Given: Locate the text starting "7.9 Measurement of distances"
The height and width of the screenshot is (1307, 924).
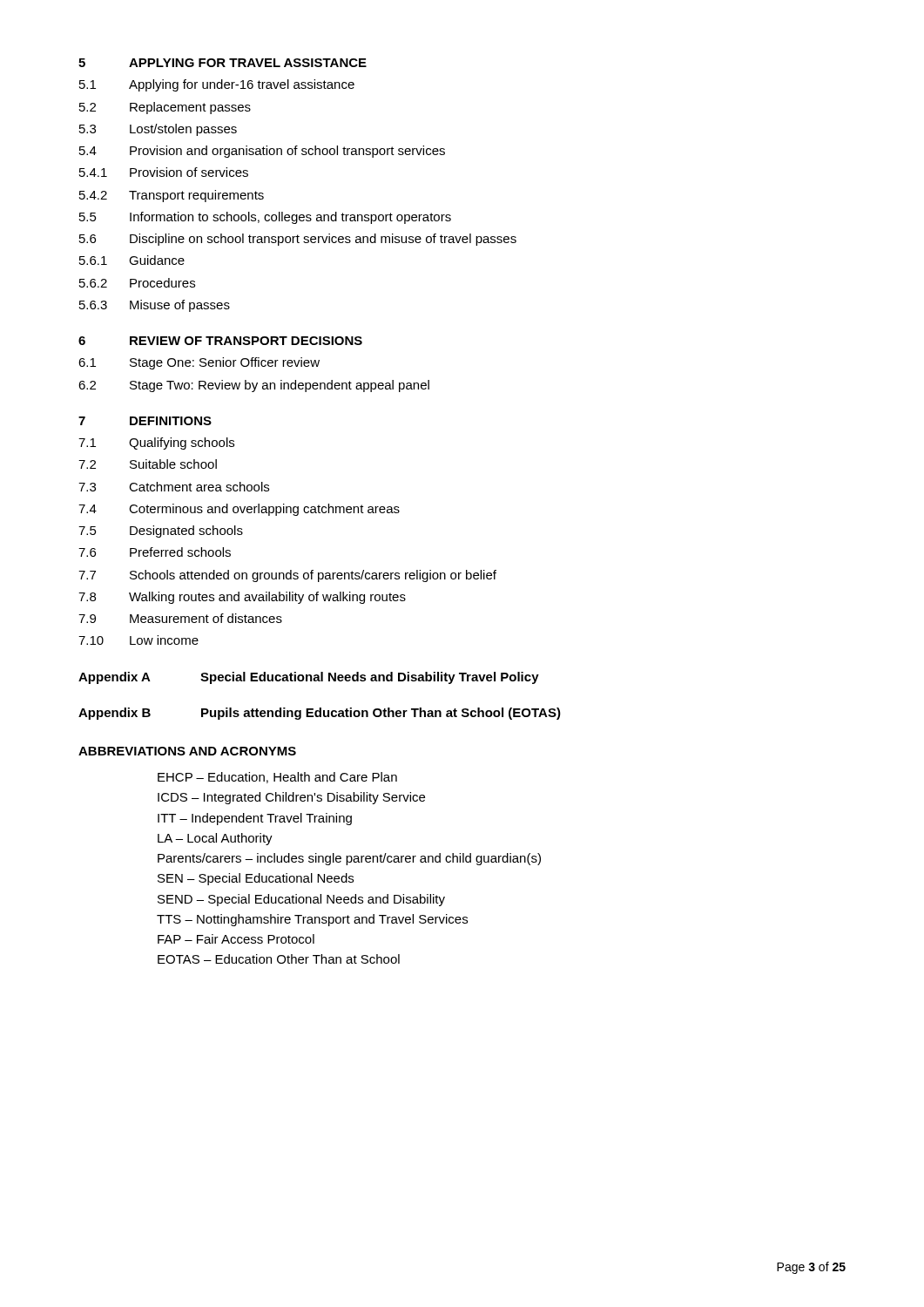Looking at the screenshot, I should click(x=180, y=618).
